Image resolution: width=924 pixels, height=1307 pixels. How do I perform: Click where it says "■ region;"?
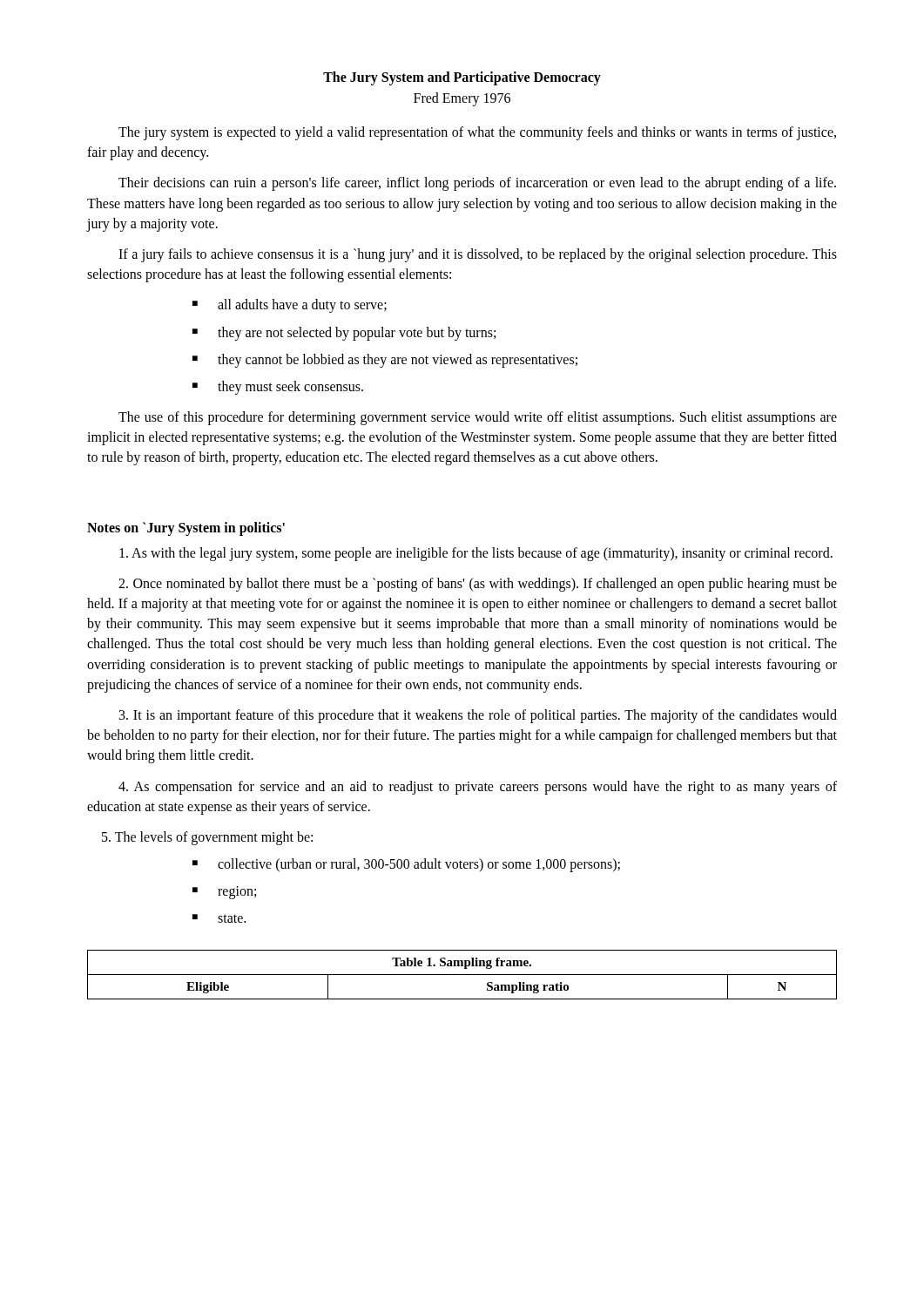[x=224, y=893]
